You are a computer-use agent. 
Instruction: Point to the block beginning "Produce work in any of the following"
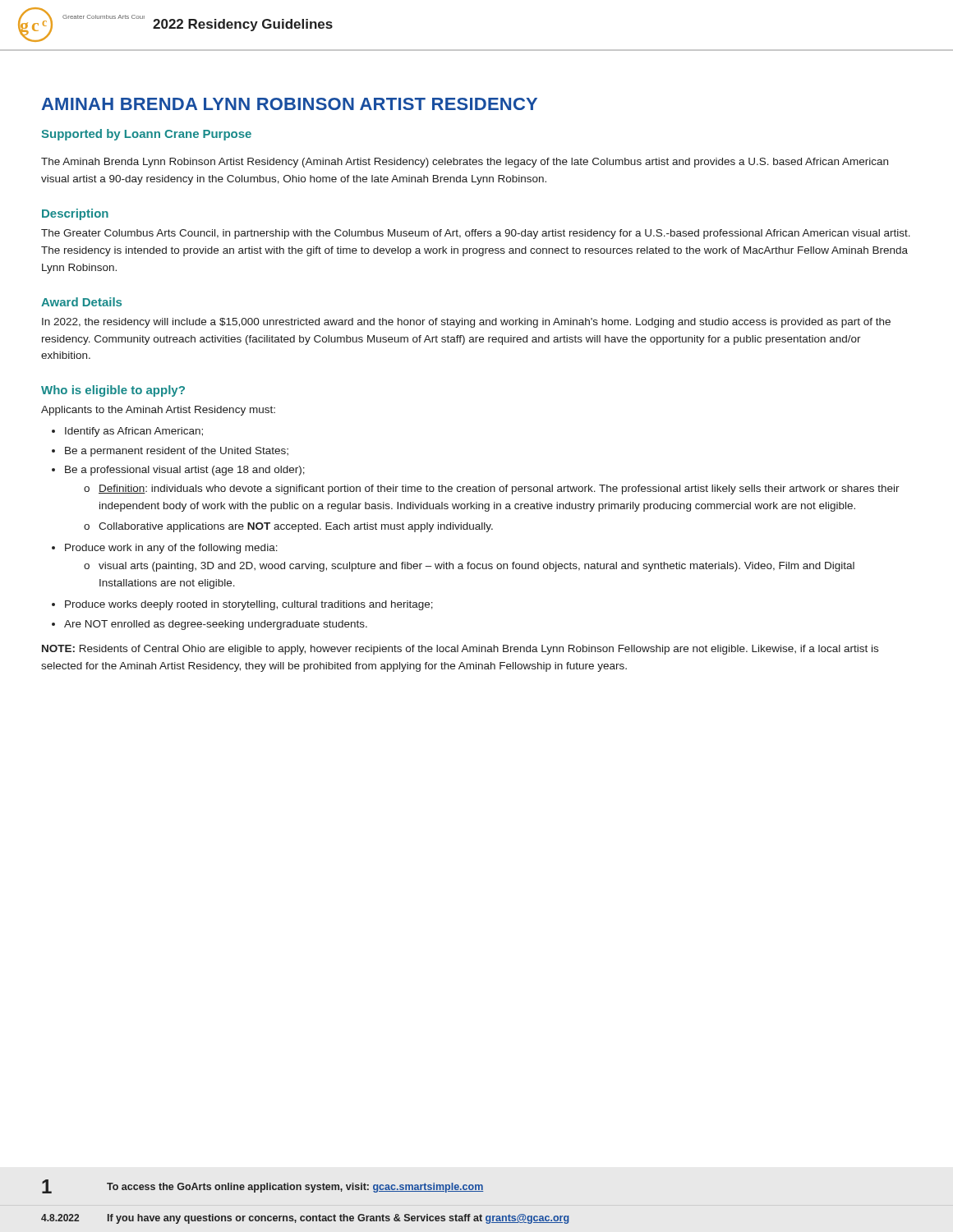tap(488, 567)
